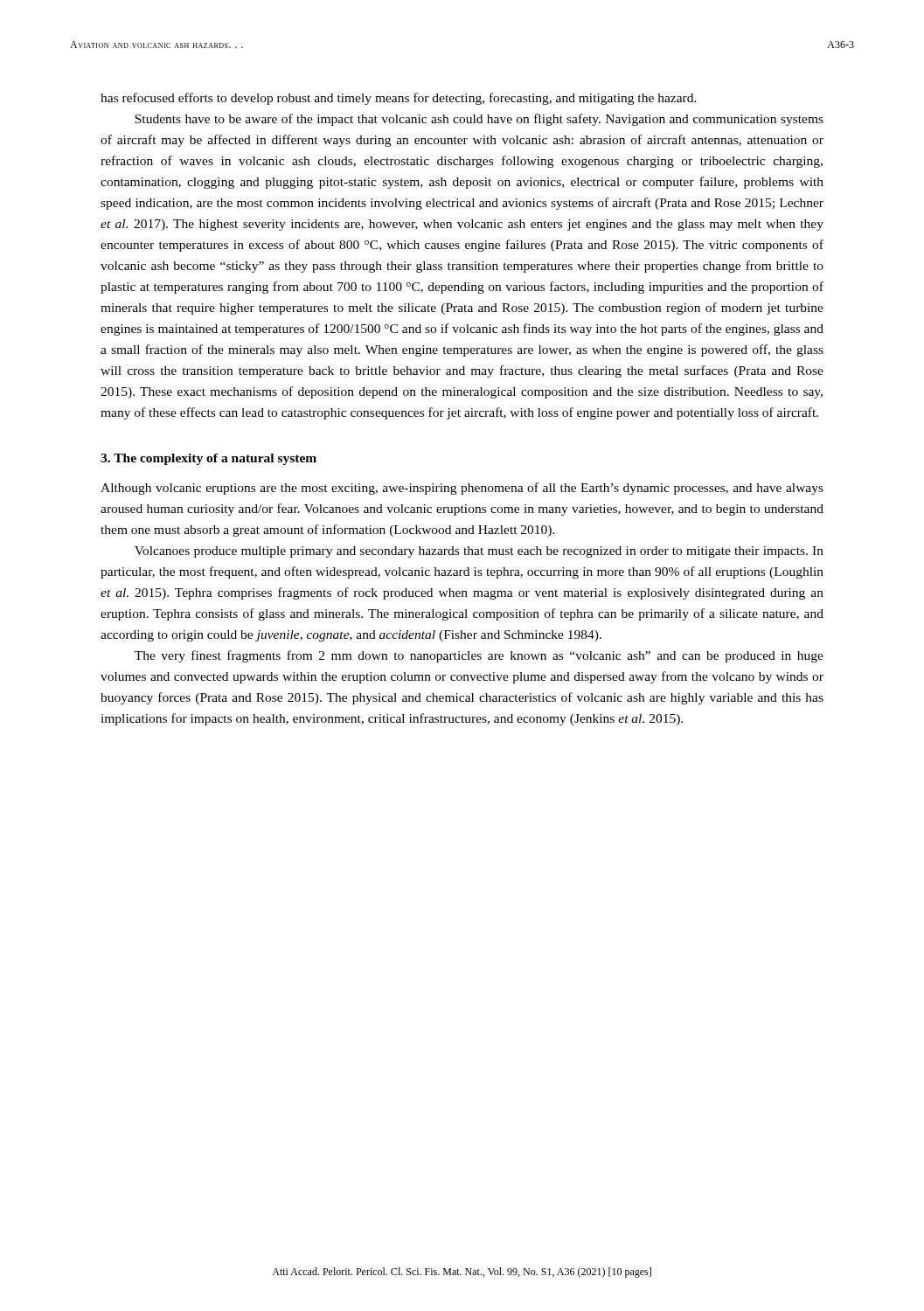Find the region starting "has refocused efforts"
Viewport: 924px width, 1311px height.
tap(462, 255)
